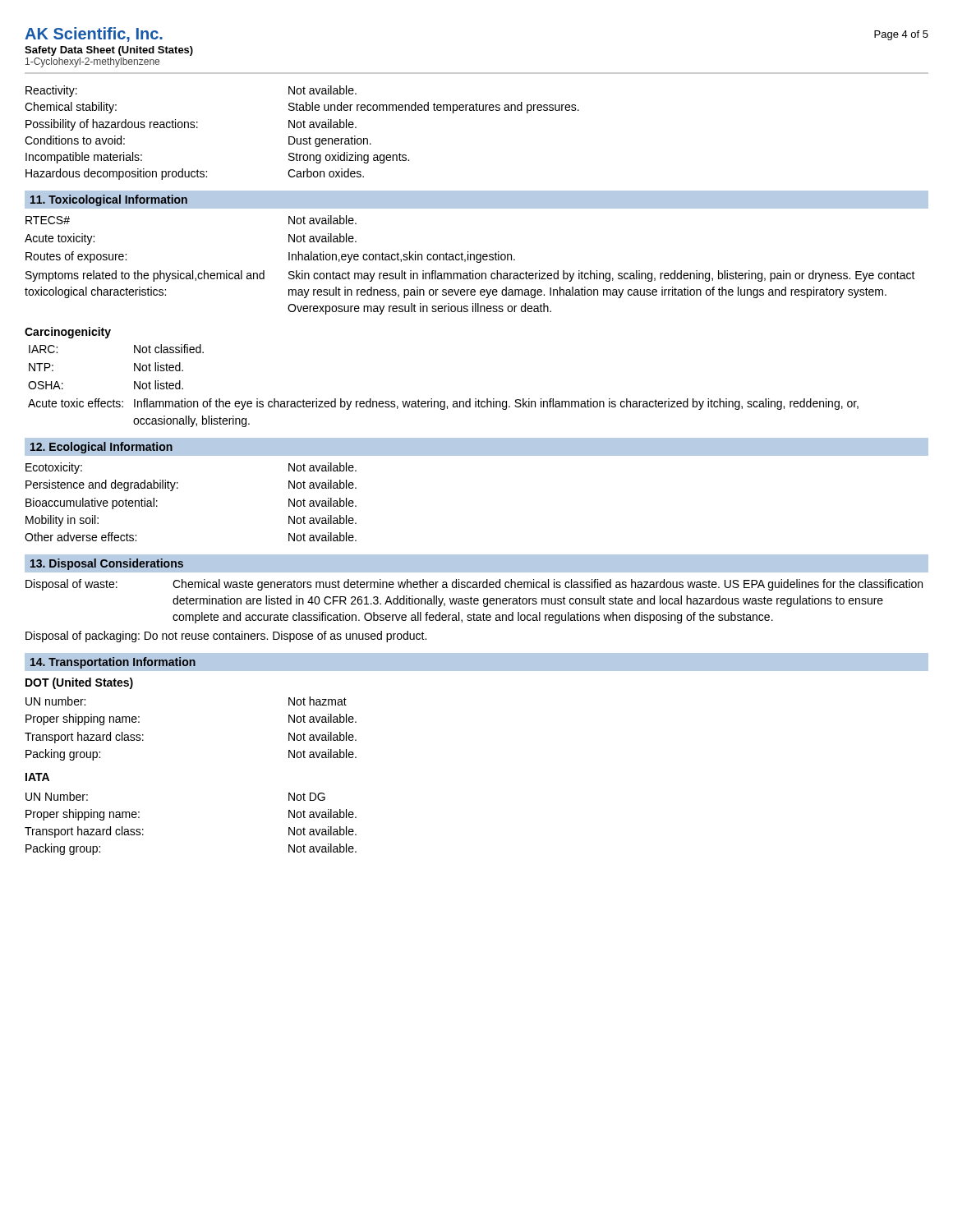Where is the passage that starts "RTECS# Not available. Acute toxicity: Not available."?

(476, 264)
